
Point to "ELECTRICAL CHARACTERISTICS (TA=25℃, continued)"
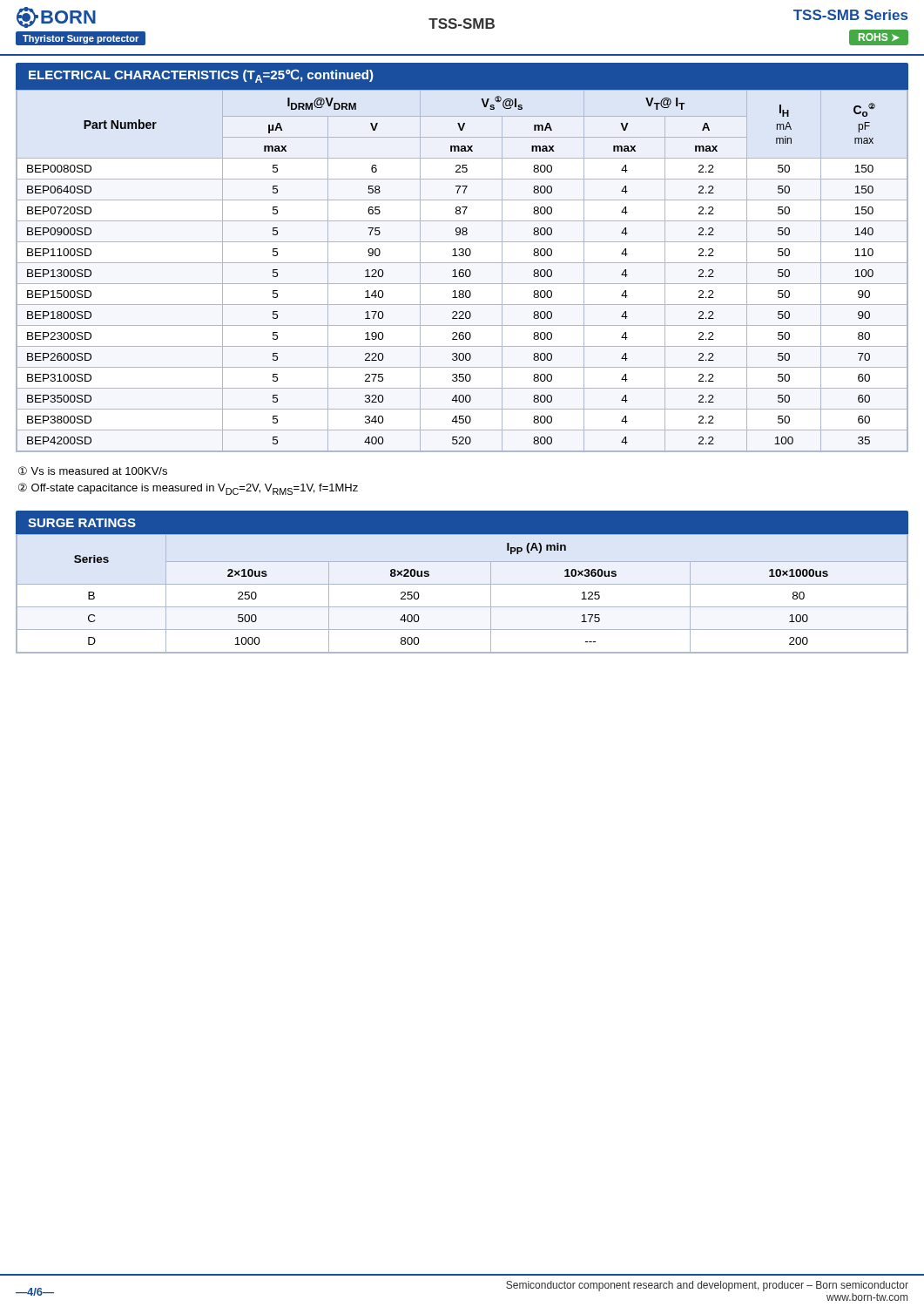point(201,76)
